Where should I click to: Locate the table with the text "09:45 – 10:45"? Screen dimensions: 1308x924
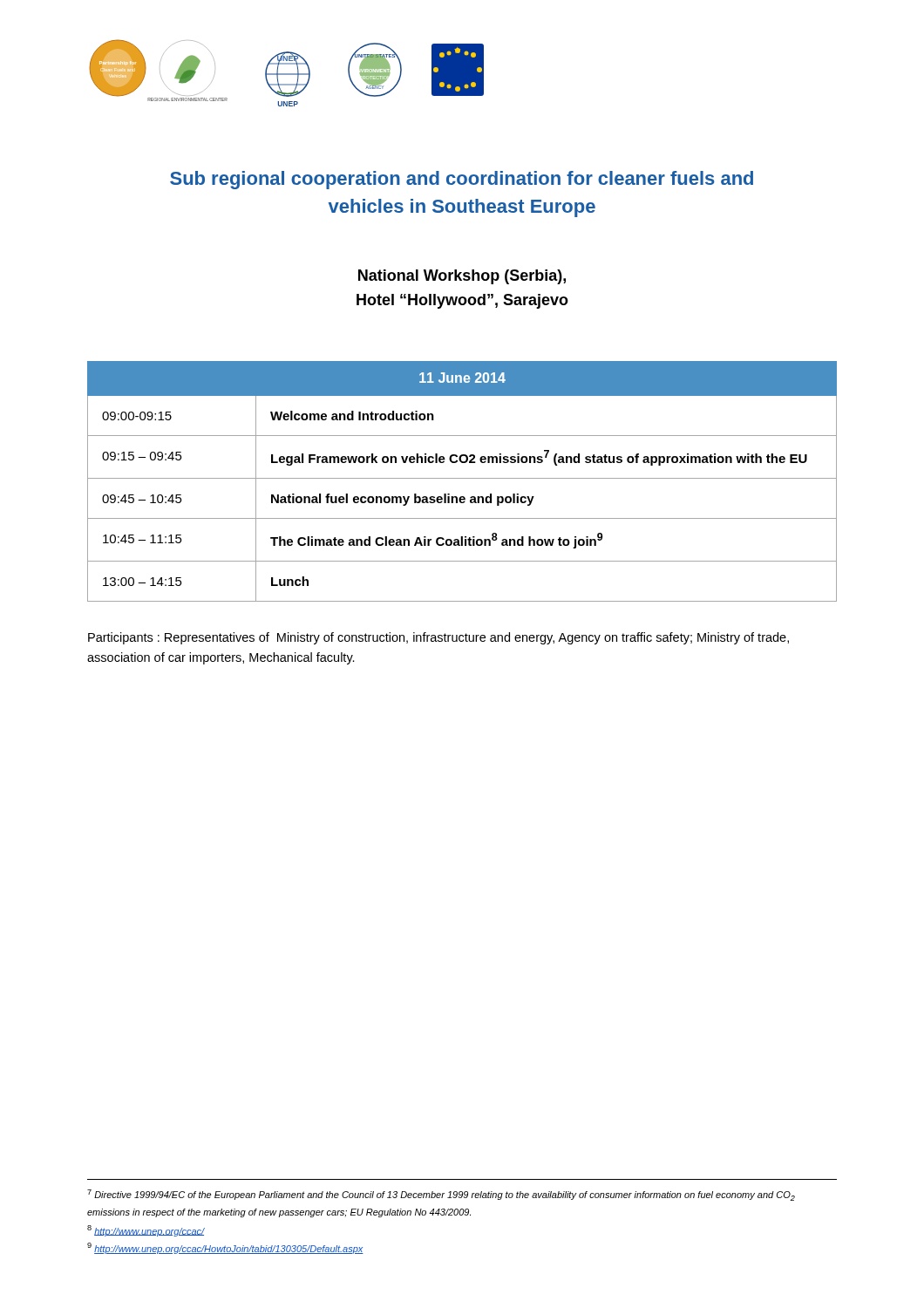click(462, 481)
